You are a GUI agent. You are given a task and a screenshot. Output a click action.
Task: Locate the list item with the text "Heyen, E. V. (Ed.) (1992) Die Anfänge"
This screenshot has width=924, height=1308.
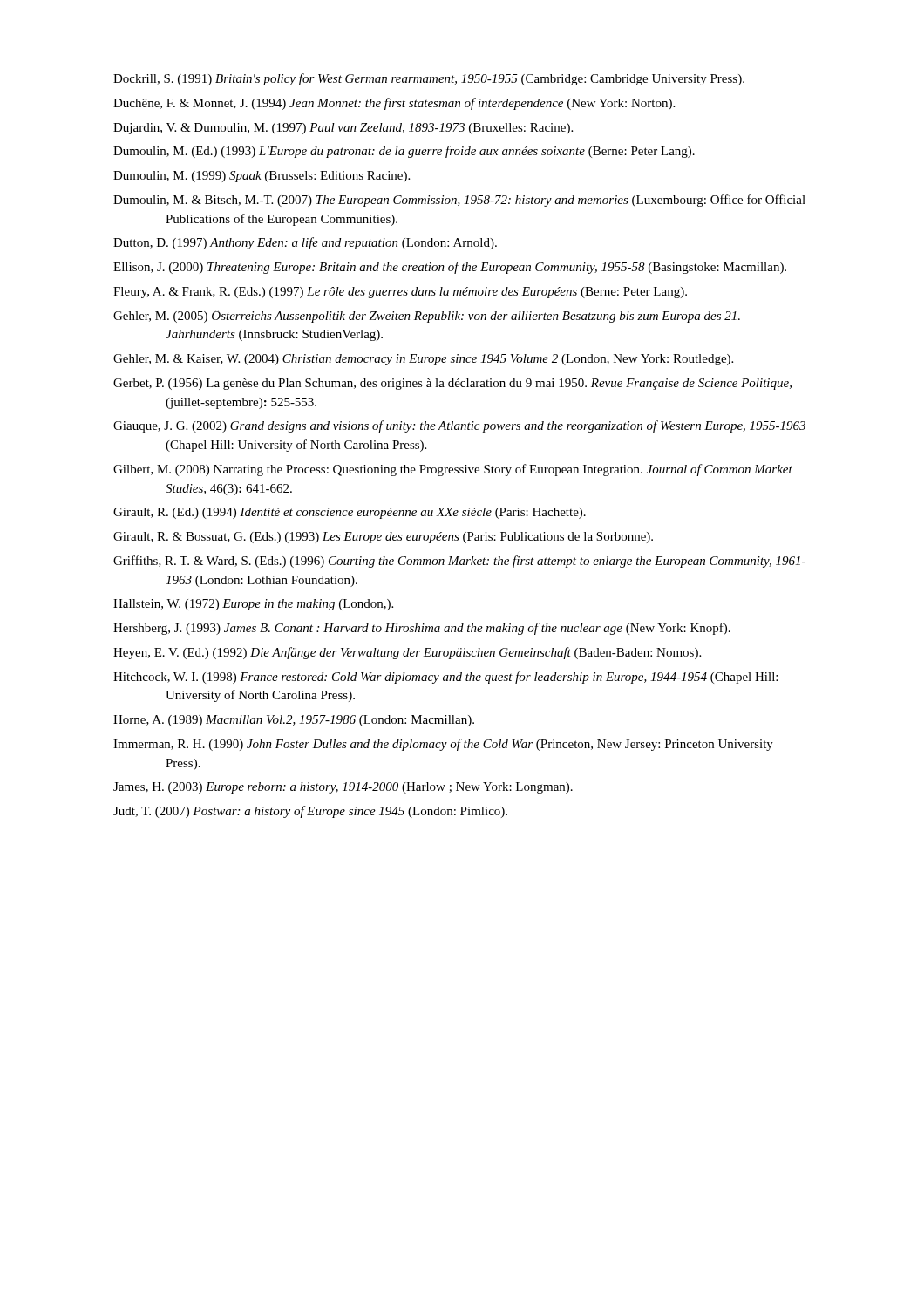coord(408,652)
